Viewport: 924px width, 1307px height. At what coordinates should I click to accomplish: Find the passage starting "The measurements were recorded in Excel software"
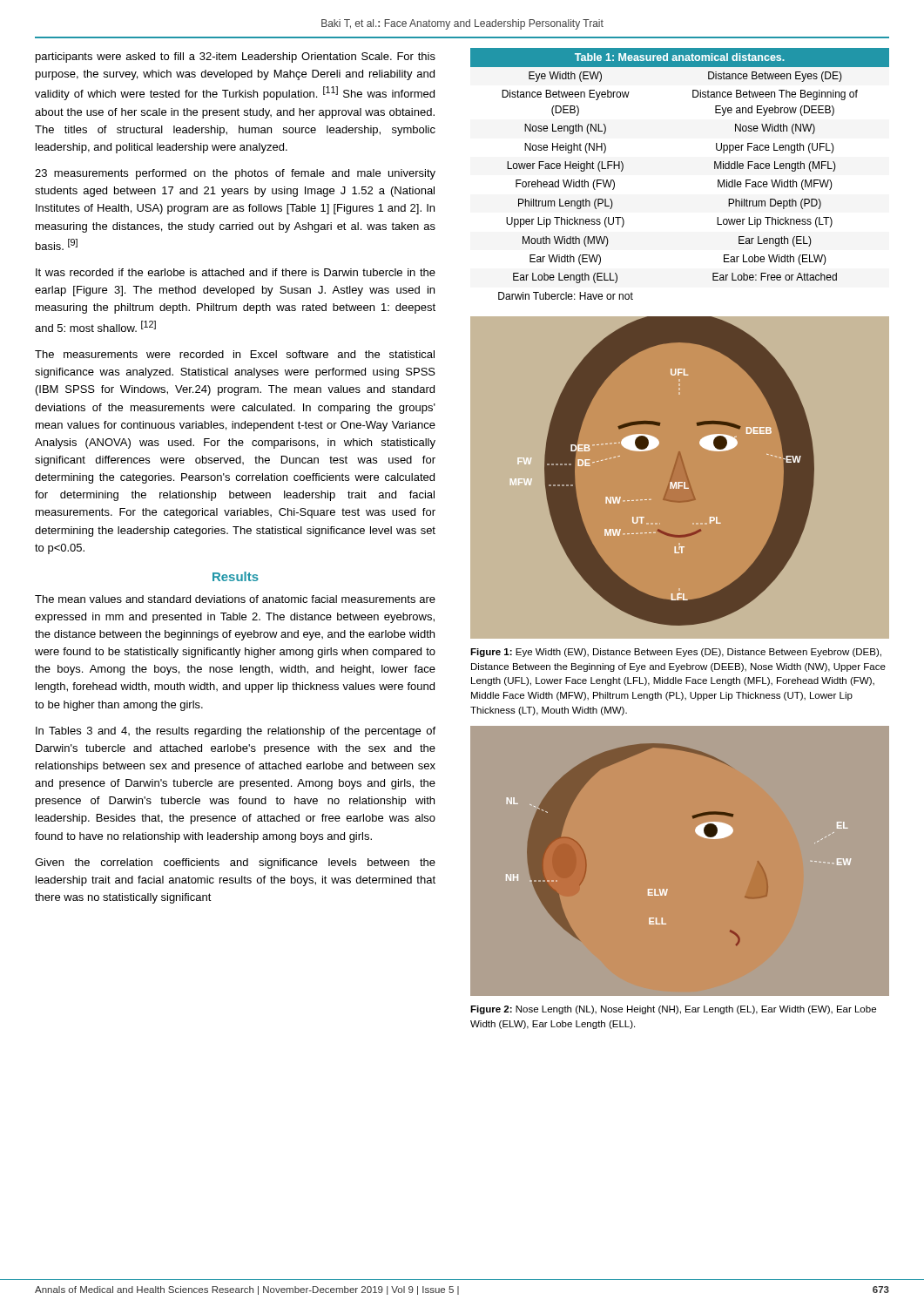235,451
